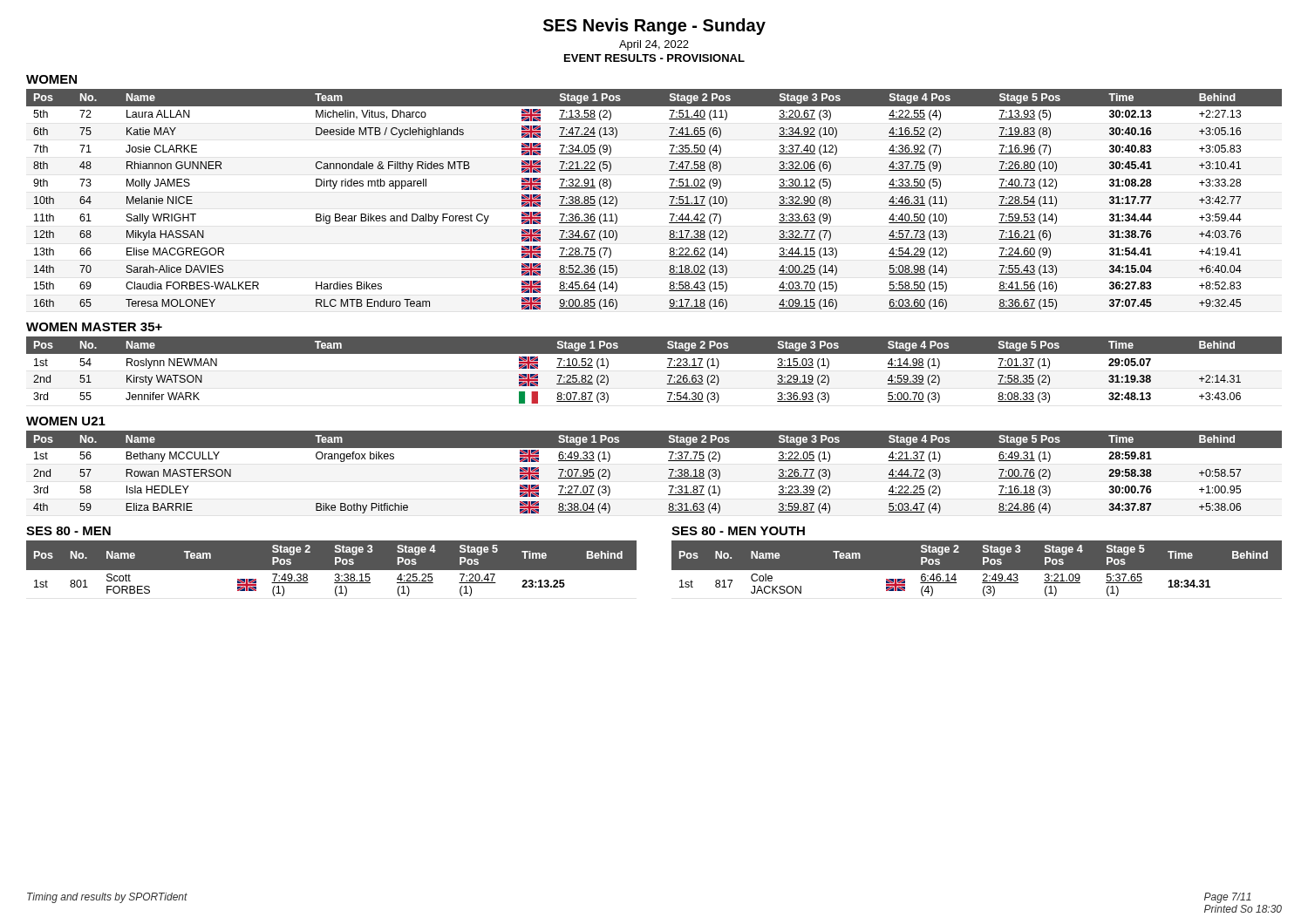The width and height of the screenshot is (1308, 924).
Task: Find the text block starting "SES Nevis Range - Sunday"
Action: 654,25
